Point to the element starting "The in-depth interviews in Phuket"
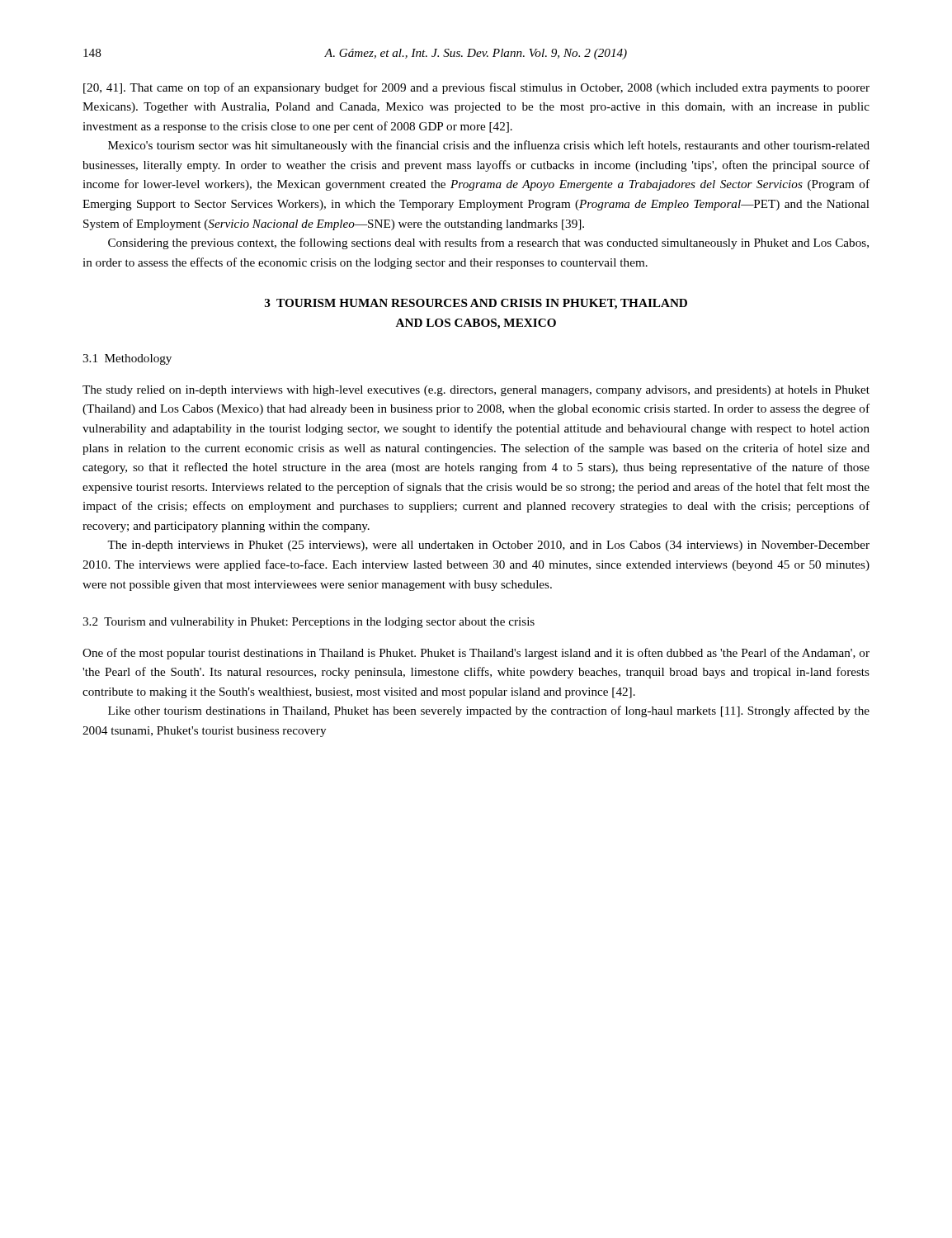 click(476, 564)
